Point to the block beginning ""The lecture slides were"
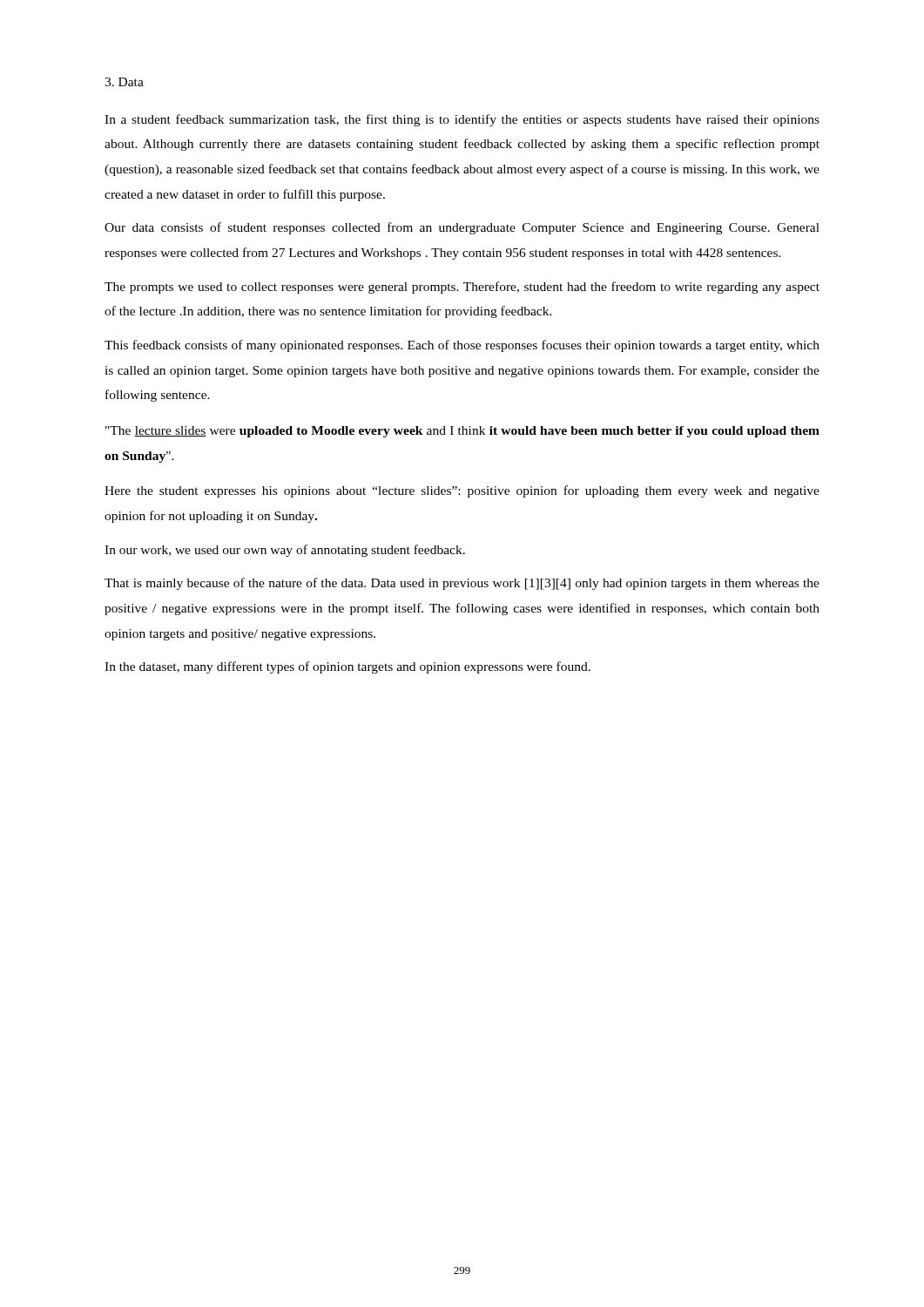The width and height of the screenshot is (924, 1307). tap(462, 443)
